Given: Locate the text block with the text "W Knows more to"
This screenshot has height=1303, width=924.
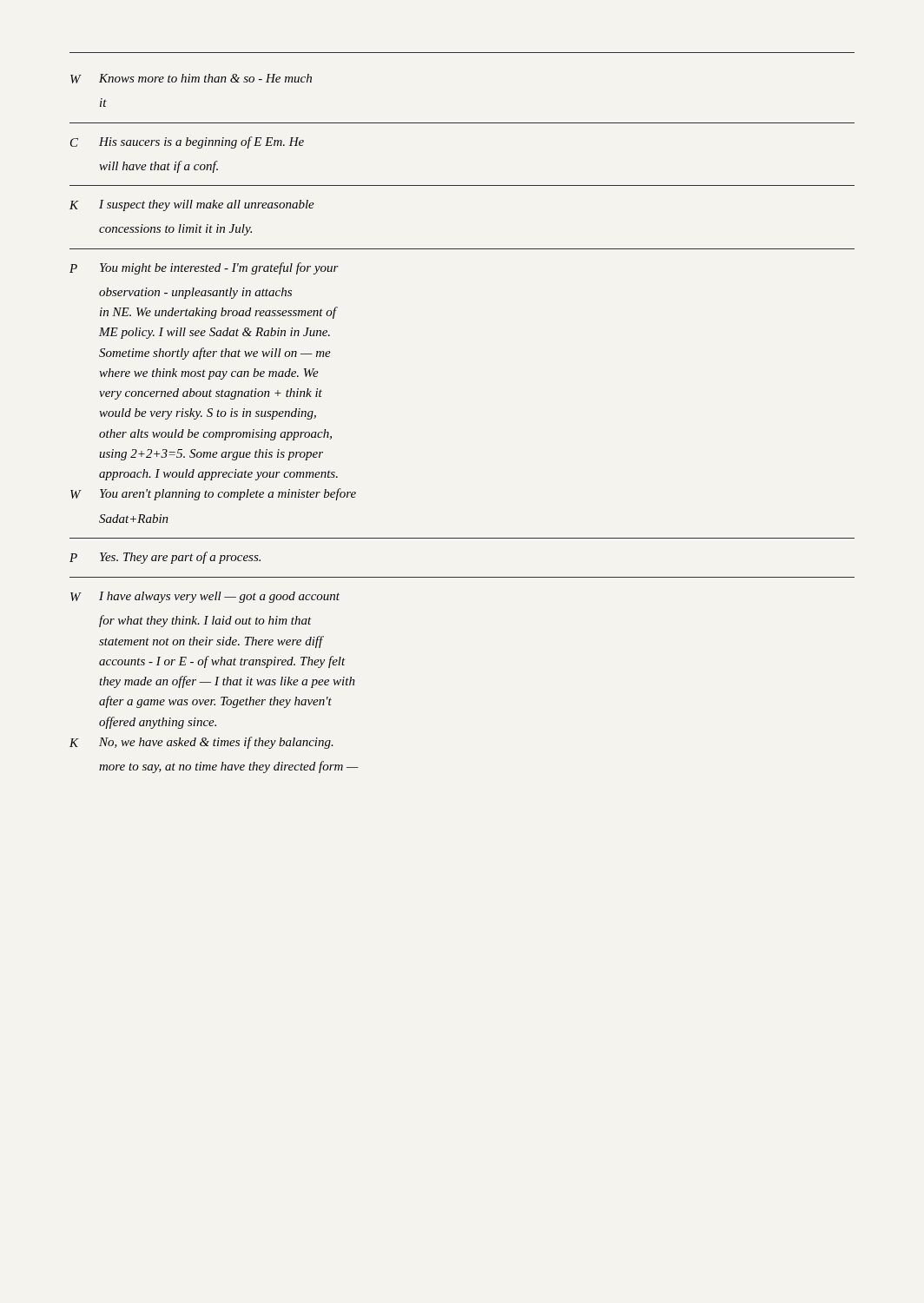Looking at the screenshot, I should (x=191, y=79).
